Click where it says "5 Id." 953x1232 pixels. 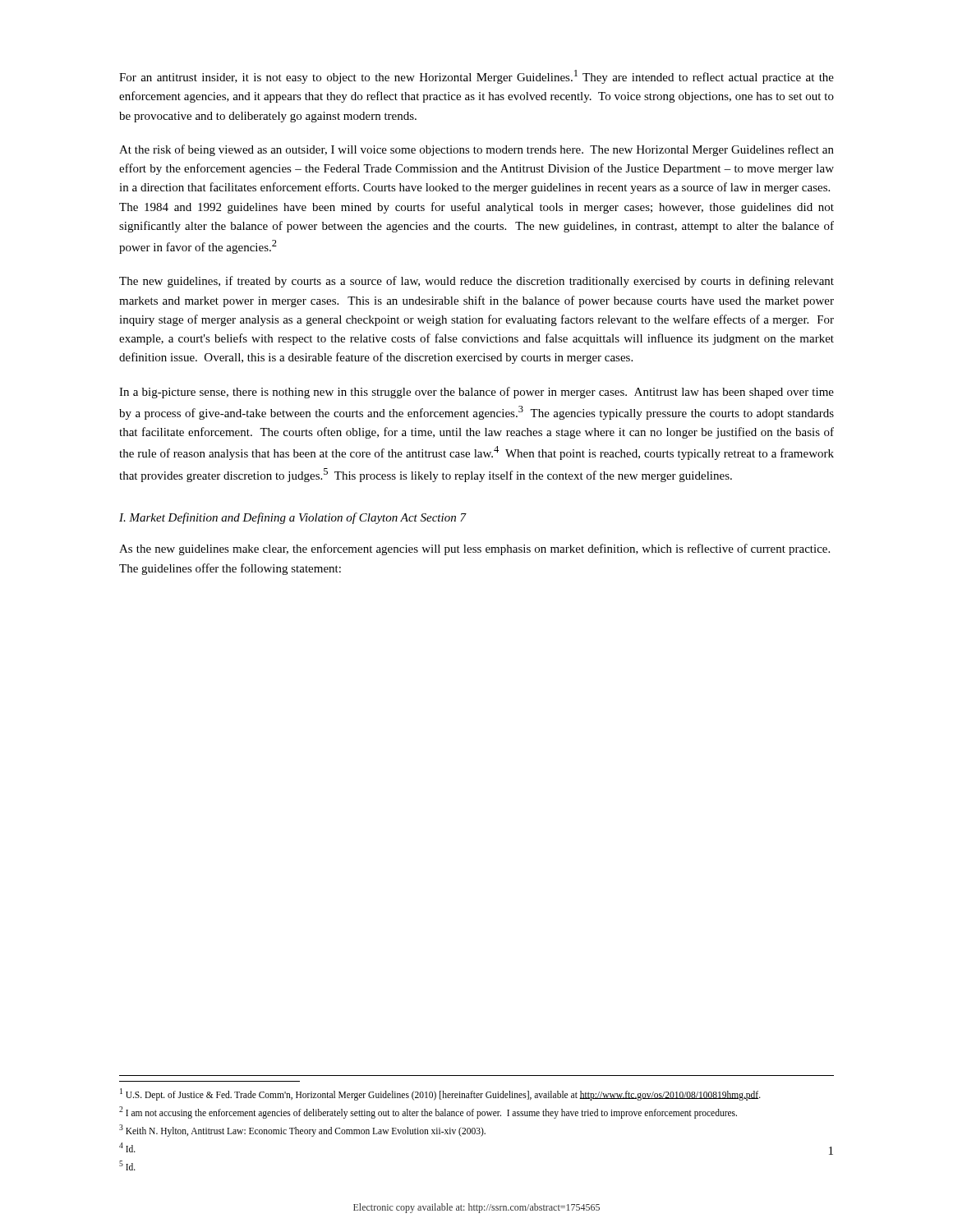127,1165
